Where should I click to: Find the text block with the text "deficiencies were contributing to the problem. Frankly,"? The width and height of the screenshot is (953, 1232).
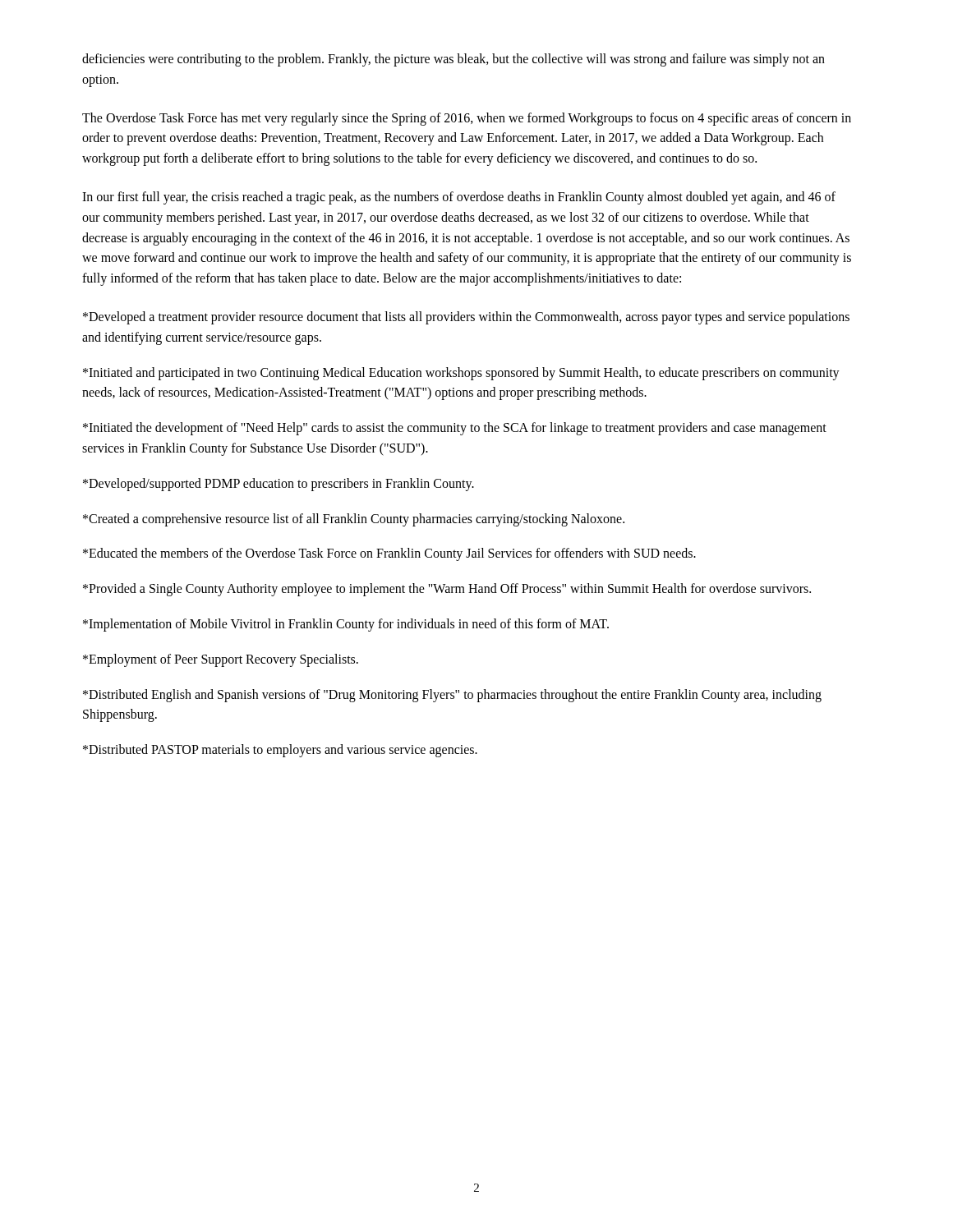pyautogui.click(x=454, y=69)
